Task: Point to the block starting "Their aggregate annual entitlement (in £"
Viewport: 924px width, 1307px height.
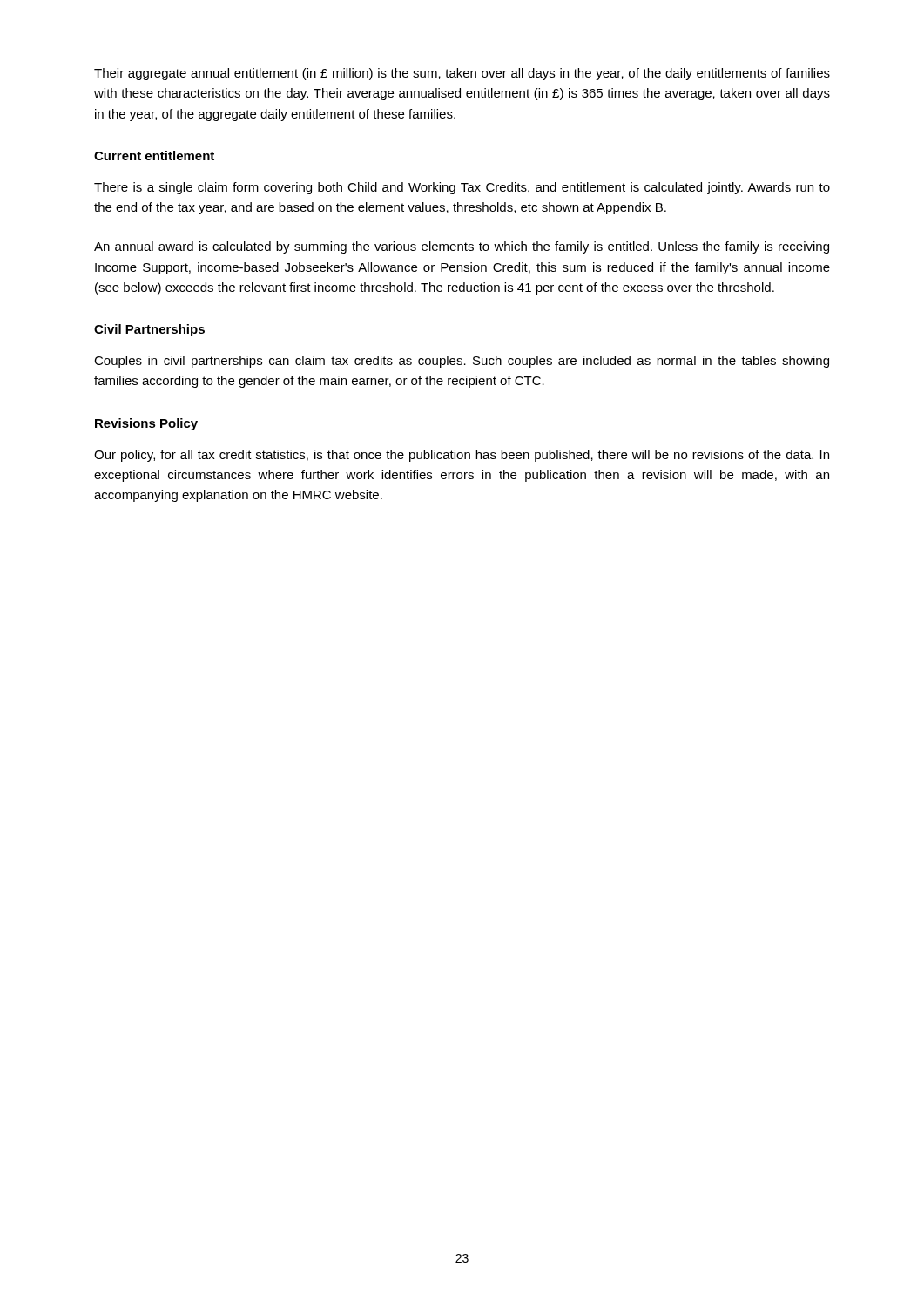Action: [462, 93]
